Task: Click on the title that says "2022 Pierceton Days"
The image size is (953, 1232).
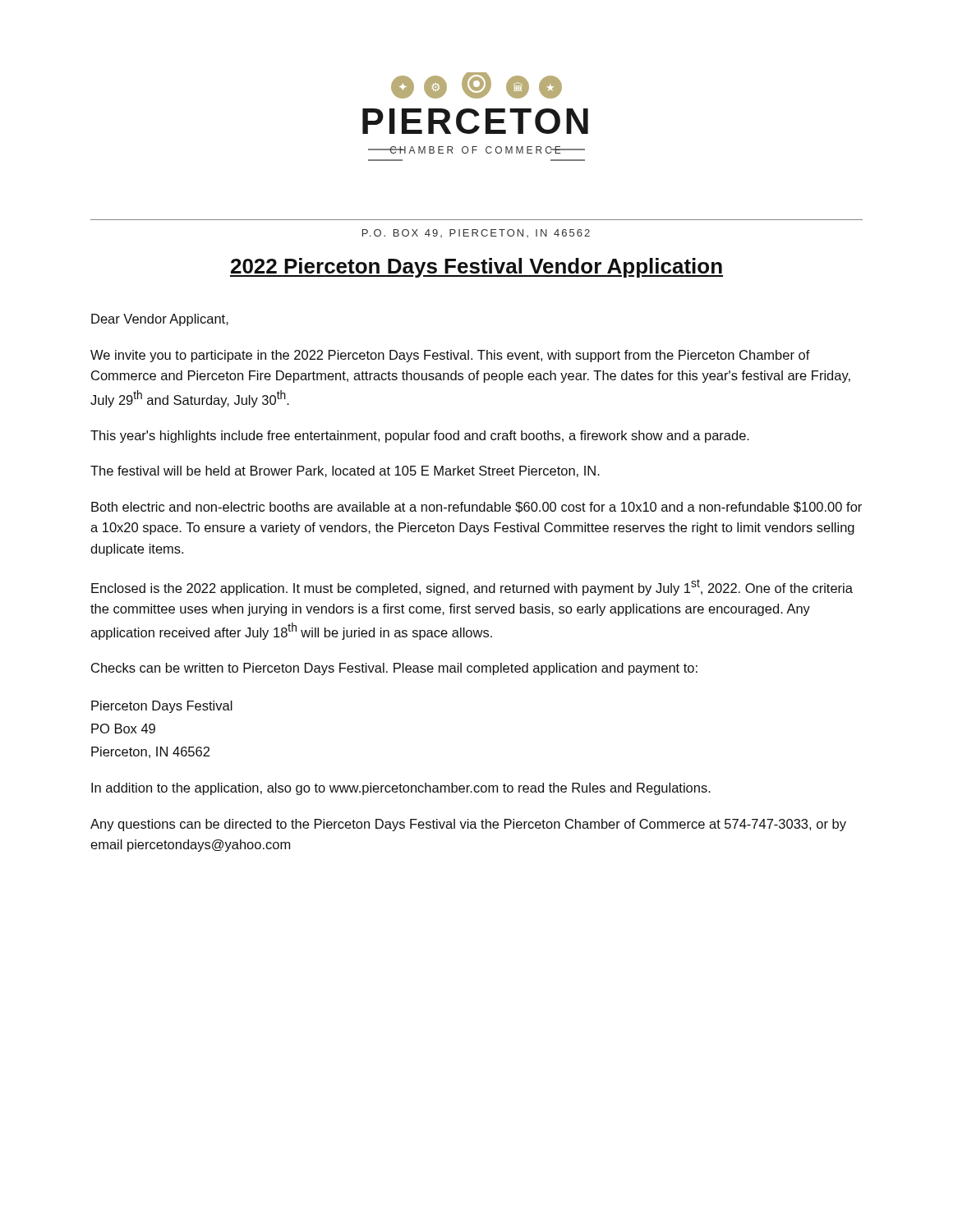Action: 476,266
